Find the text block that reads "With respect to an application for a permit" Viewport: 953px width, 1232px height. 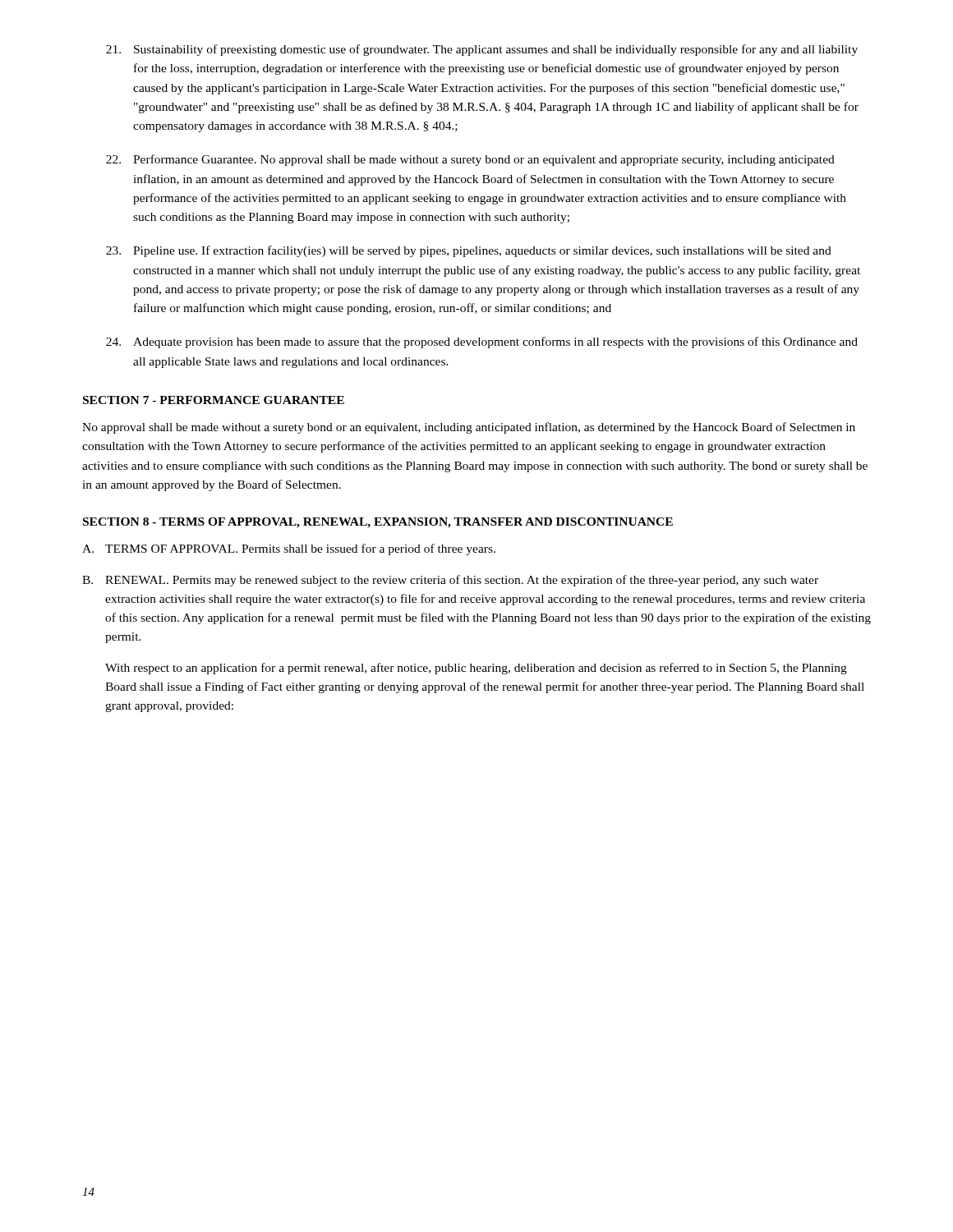pos(485,686)
